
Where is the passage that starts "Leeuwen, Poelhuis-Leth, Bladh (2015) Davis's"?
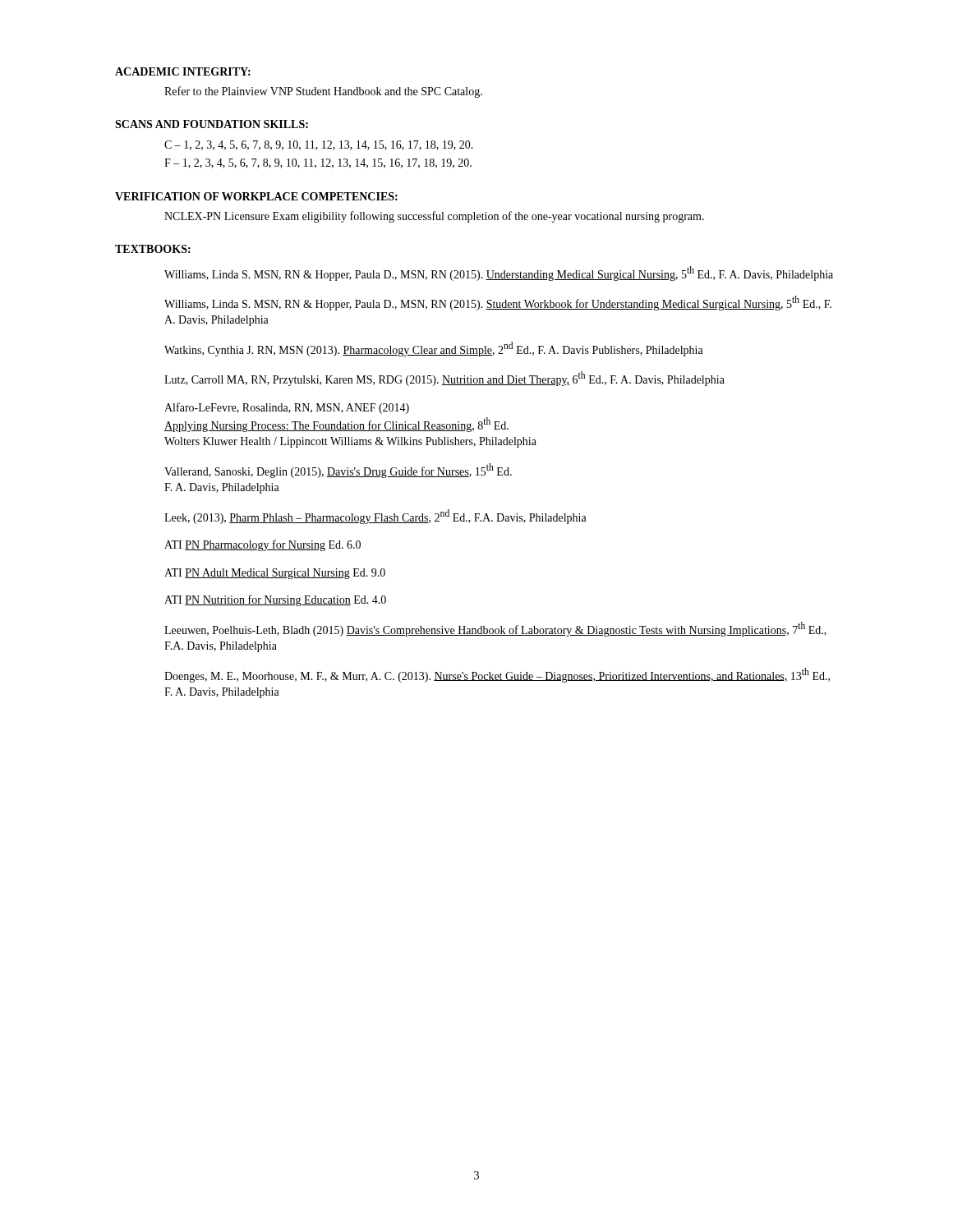pos(496,637)
